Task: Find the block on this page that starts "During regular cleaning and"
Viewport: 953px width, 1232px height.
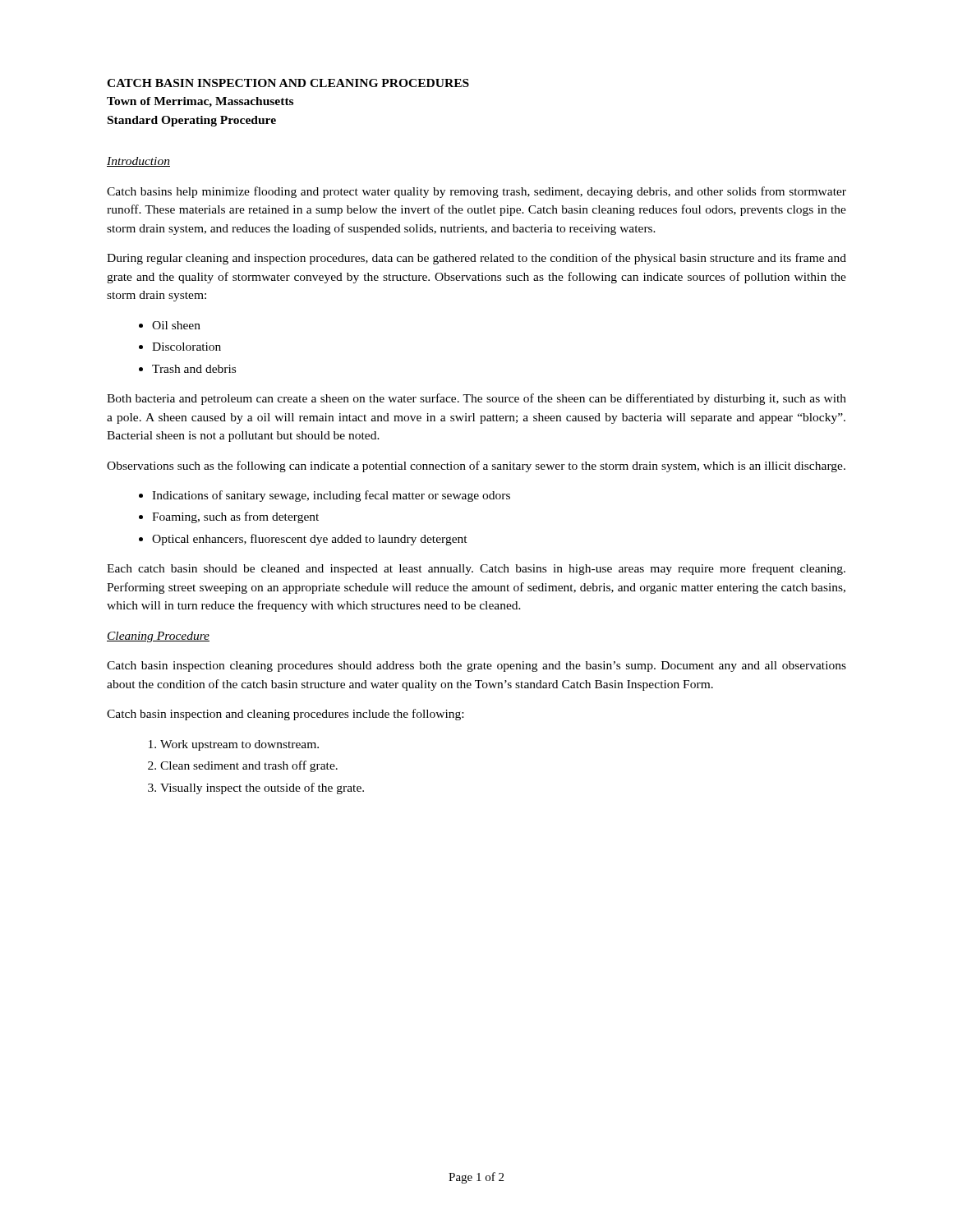Action: 476,277
